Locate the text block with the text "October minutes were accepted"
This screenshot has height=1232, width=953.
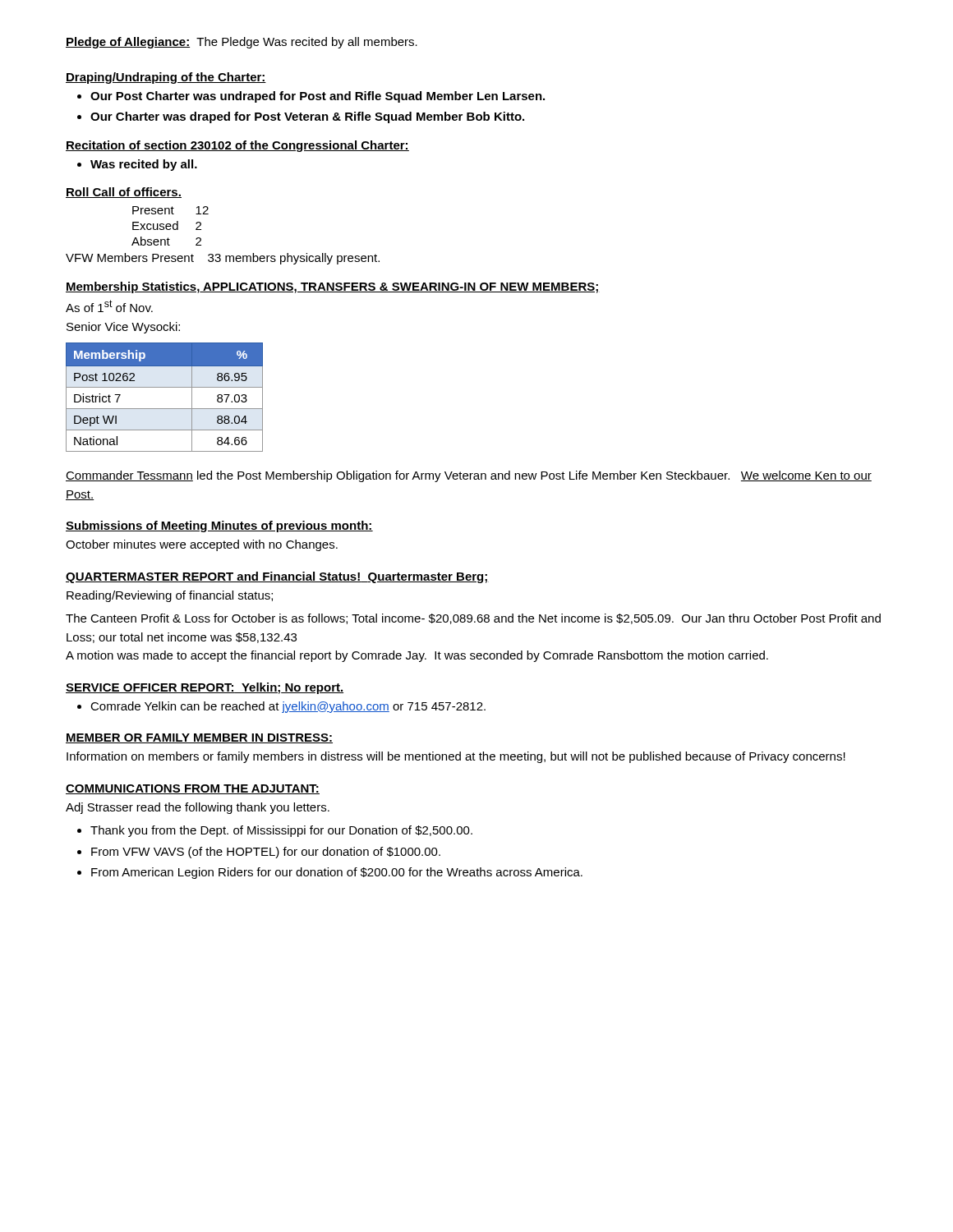tap(202, 544)
